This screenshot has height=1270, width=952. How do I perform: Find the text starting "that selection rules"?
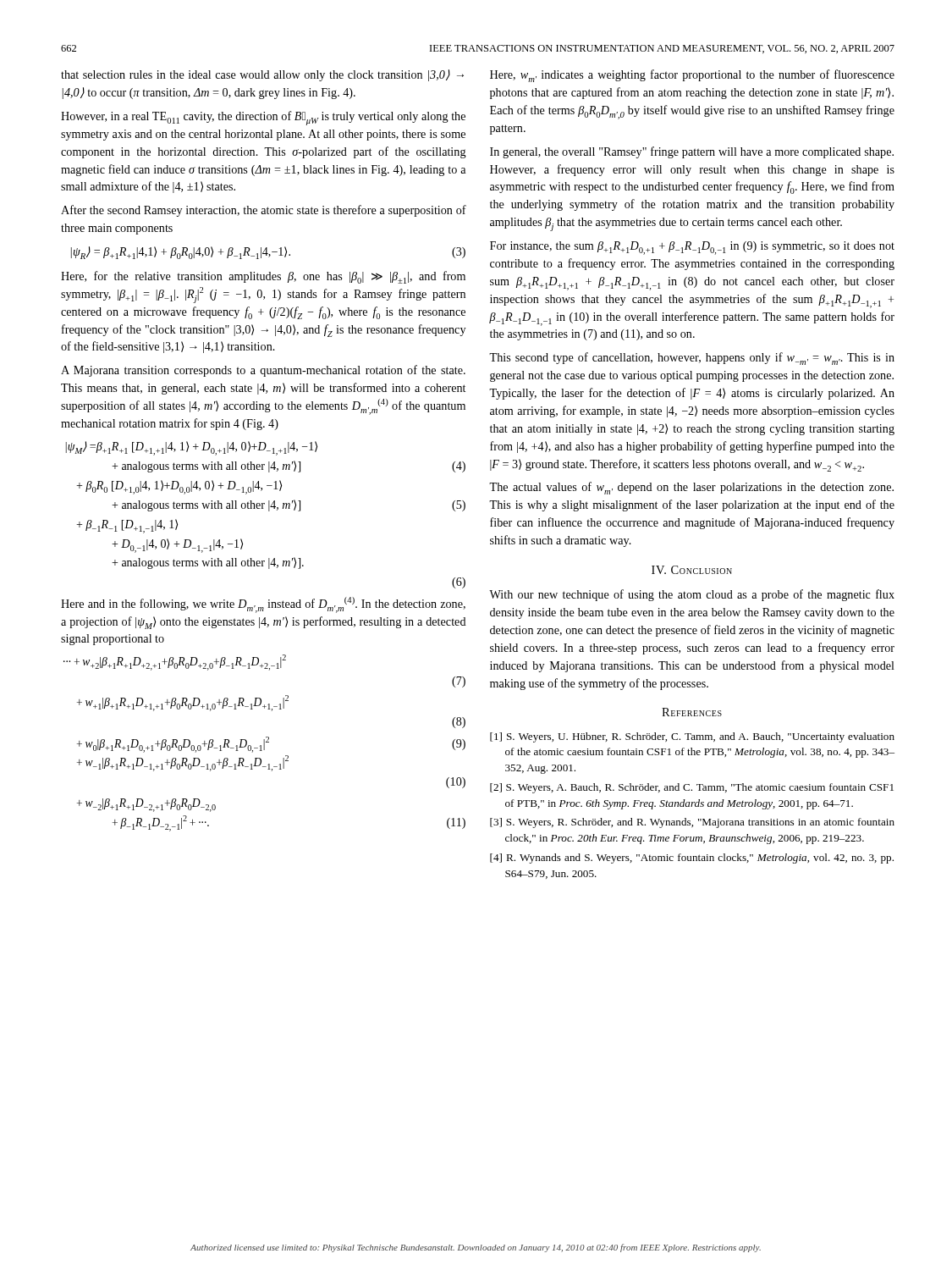[x=263, y=152]
